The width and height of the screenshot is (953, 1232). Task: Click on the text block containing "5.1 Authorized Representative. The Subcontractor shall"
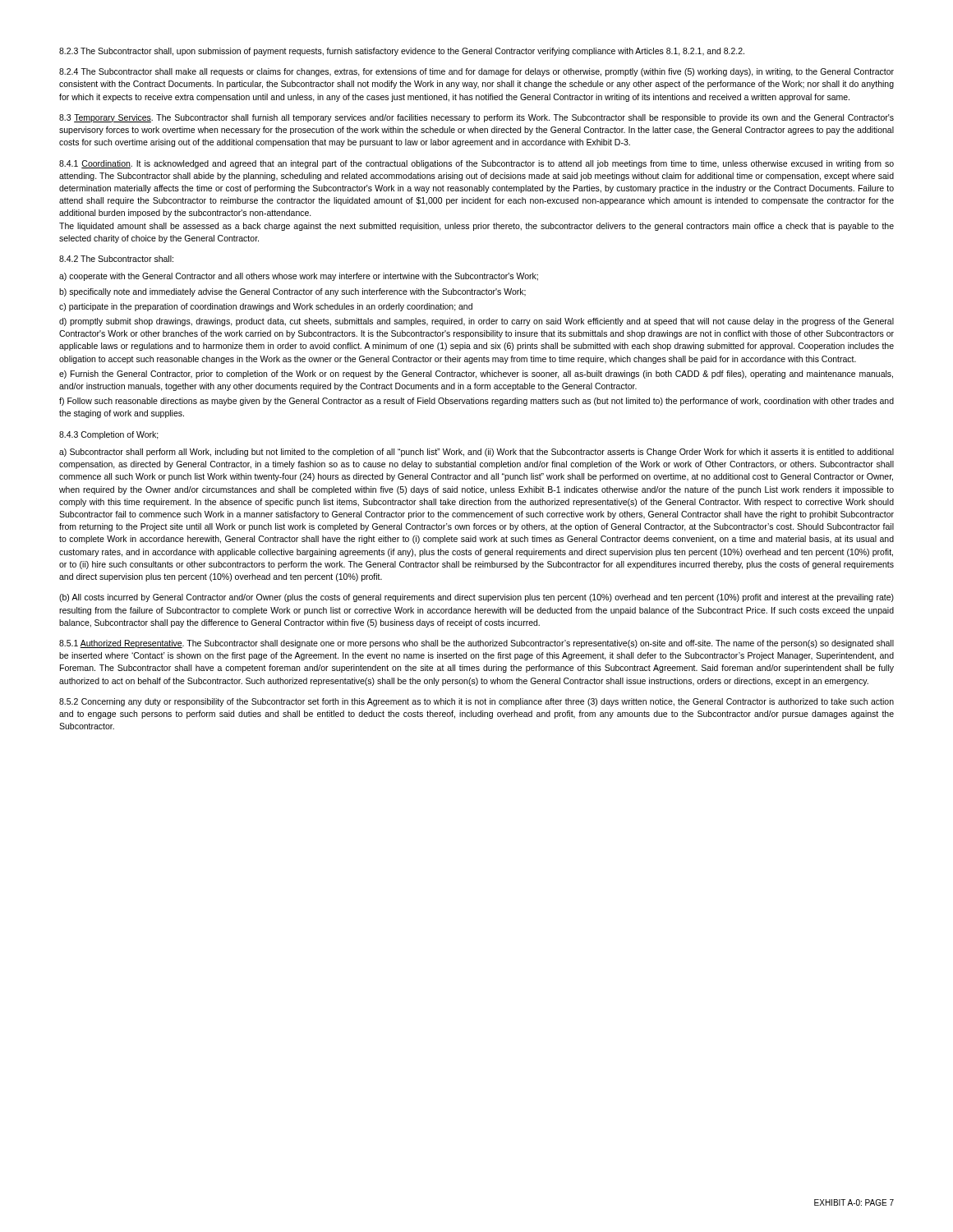coord(476,662)
